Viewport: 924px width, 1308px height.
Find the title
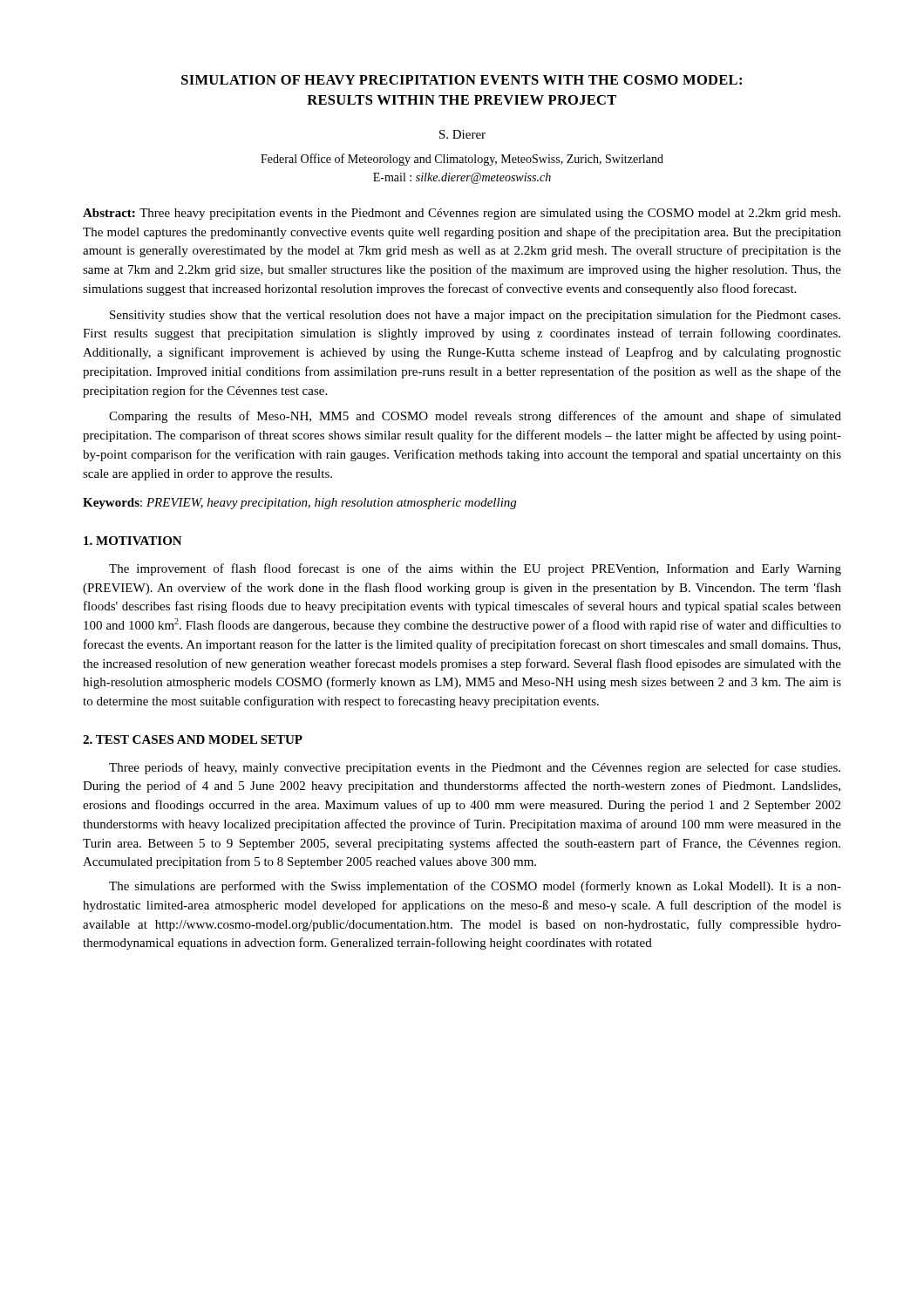tap(462, 90)
